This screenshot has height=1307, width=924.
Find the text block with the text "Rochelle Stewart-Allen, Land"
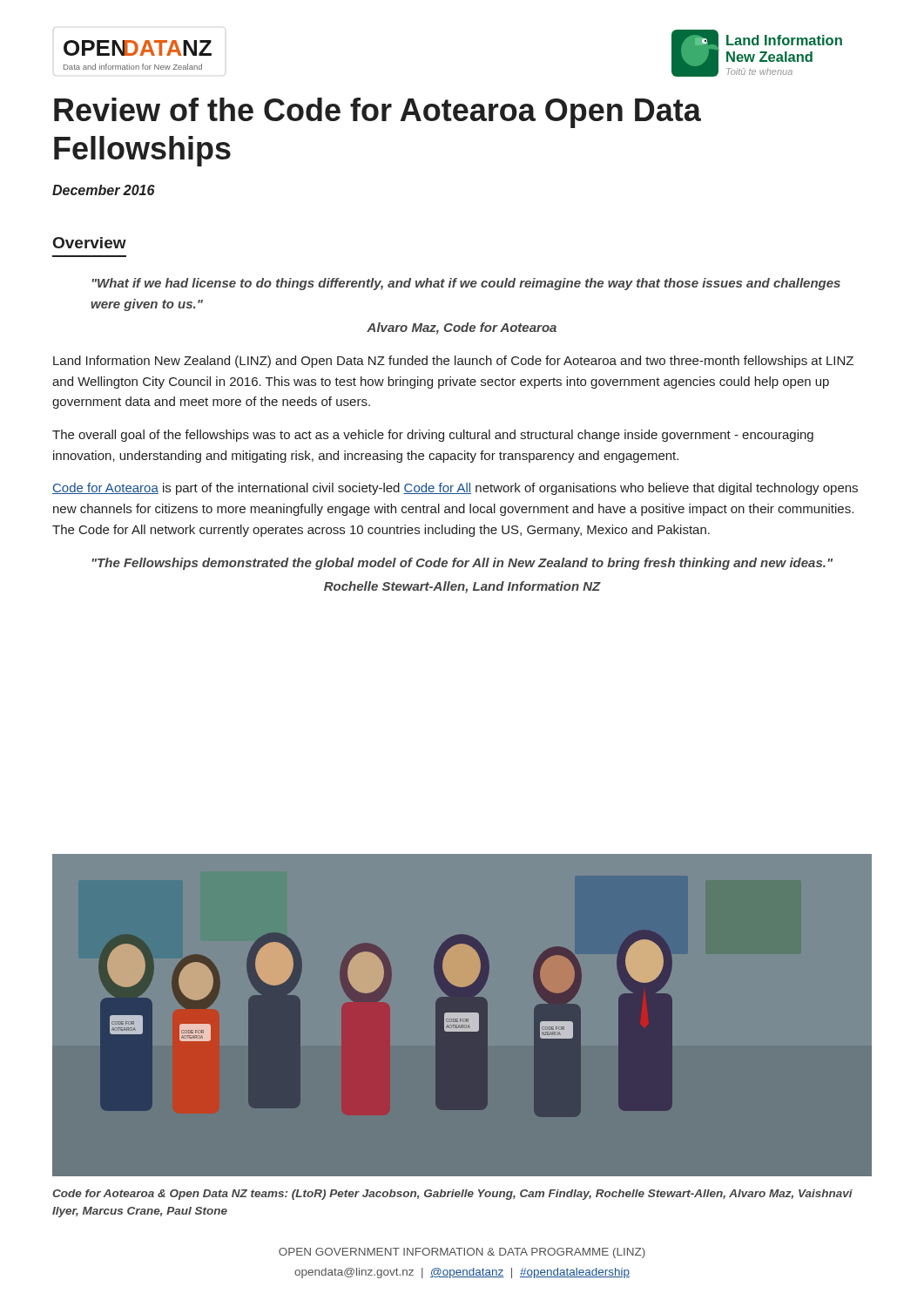click(x=462, y=586)
